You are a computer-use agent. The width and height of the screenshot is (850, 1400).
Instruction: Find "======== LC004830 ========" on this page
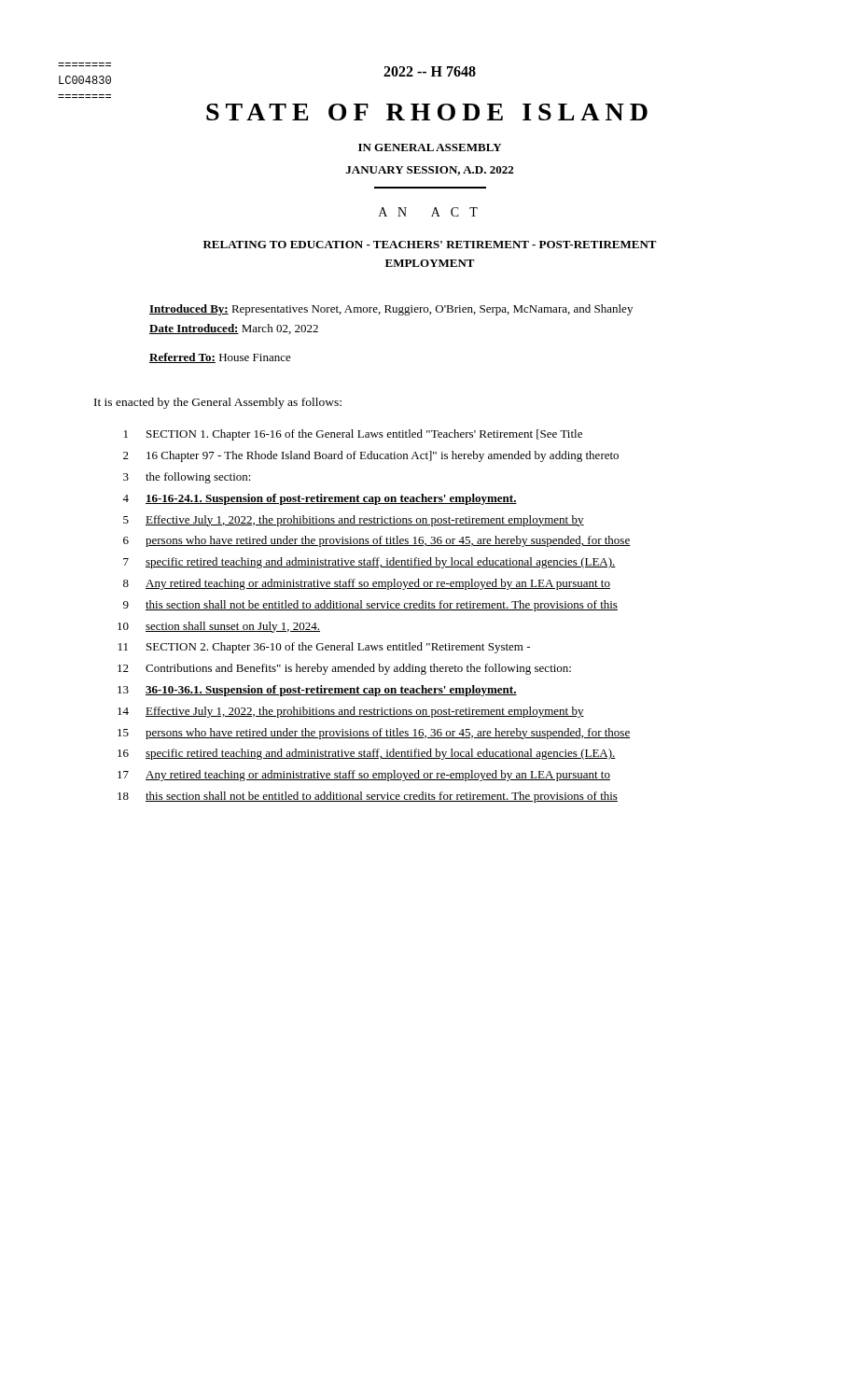(x=85, y=81)
